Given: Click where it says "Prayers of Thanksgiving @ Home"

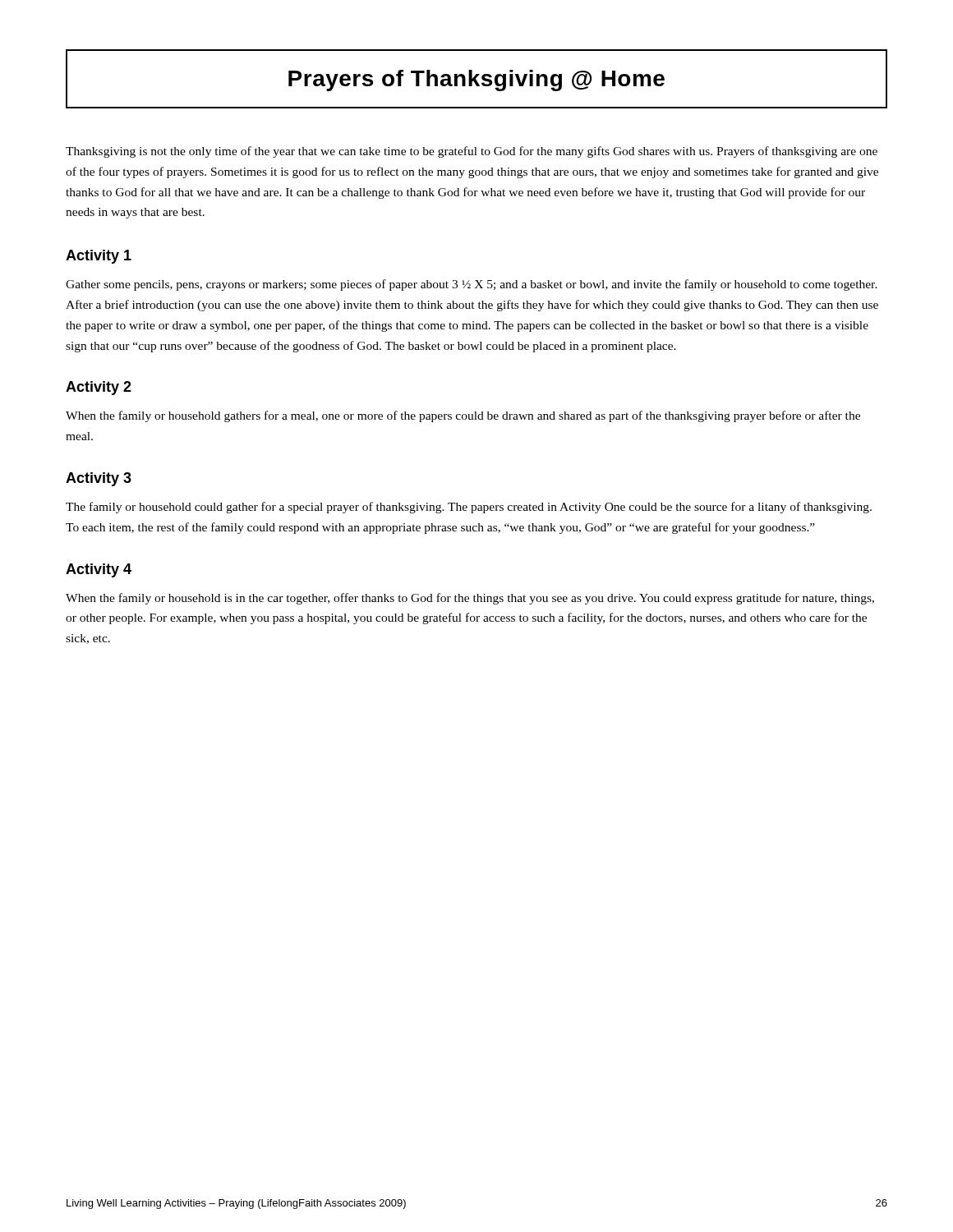Looking at the screenshot, I should [476, 79].
